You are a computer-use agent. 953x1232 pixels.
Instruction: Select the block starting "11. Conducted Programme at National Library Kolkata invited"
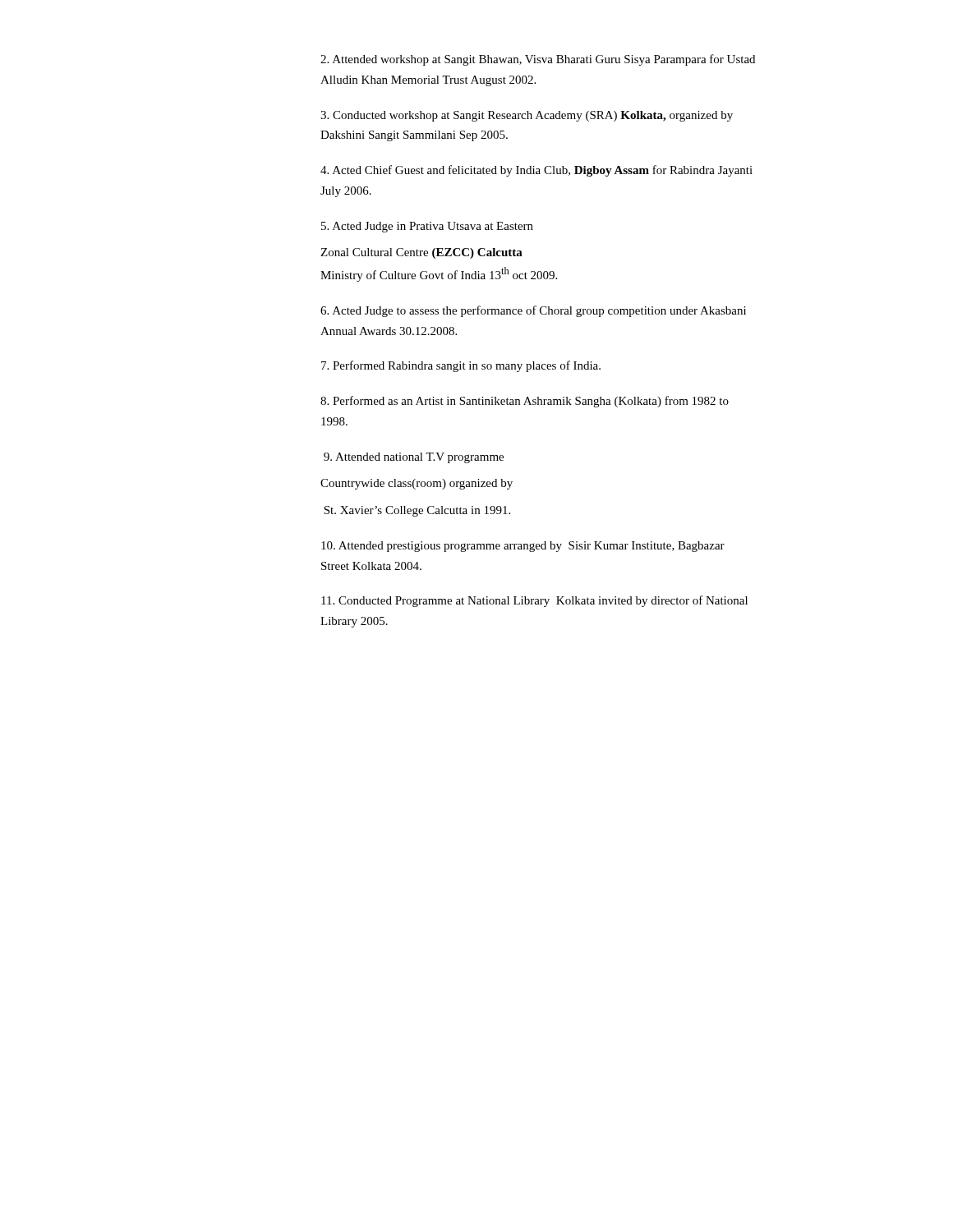(534, 611)
